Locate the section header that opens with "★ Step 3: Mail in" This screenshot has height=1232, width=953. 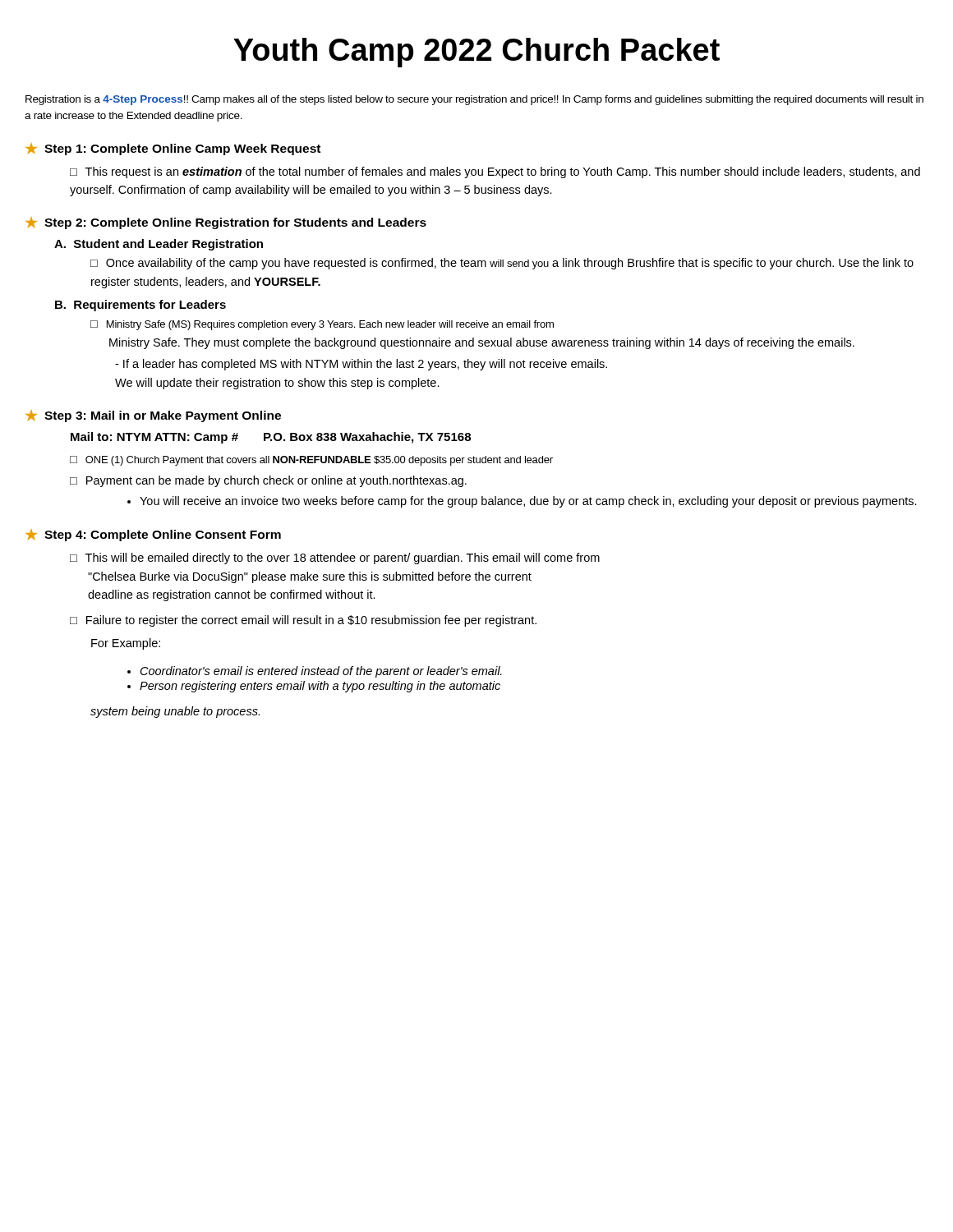coord(476,459)
